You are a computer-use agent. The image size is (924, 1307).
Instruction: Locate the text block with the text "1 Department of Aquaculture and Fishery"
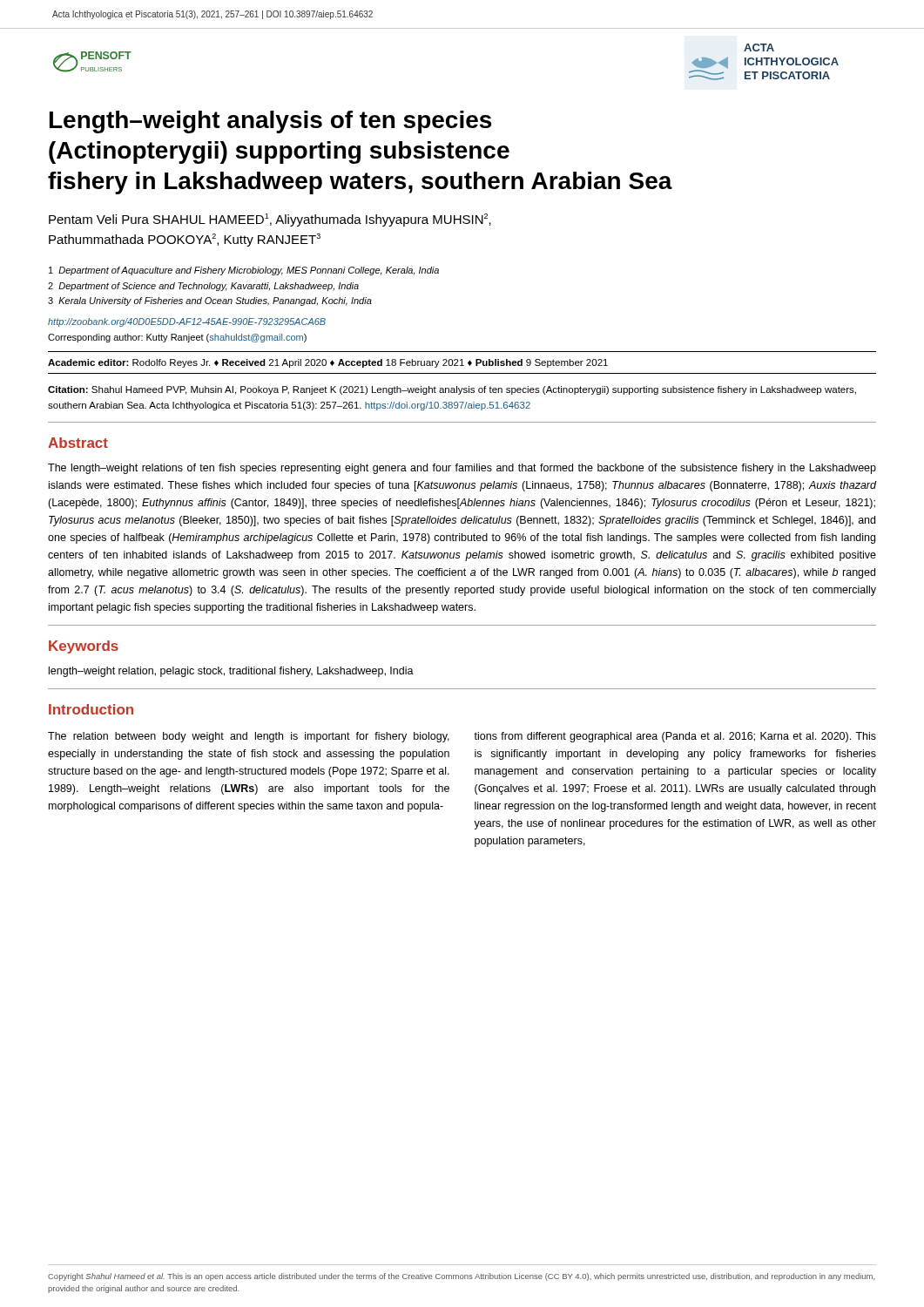(244, 271)
